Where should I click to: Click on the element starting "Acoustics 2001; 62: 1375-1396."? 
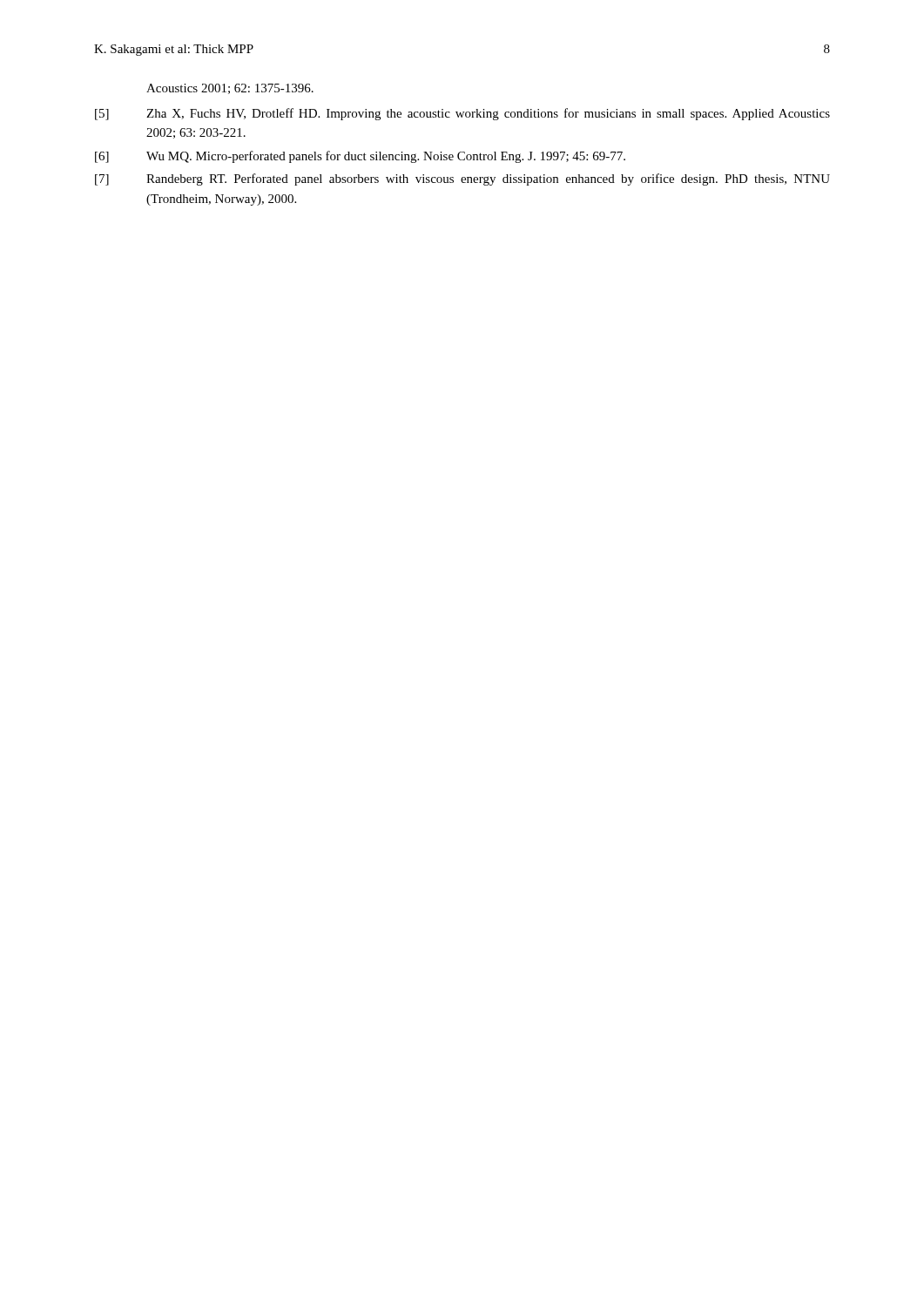230,88
